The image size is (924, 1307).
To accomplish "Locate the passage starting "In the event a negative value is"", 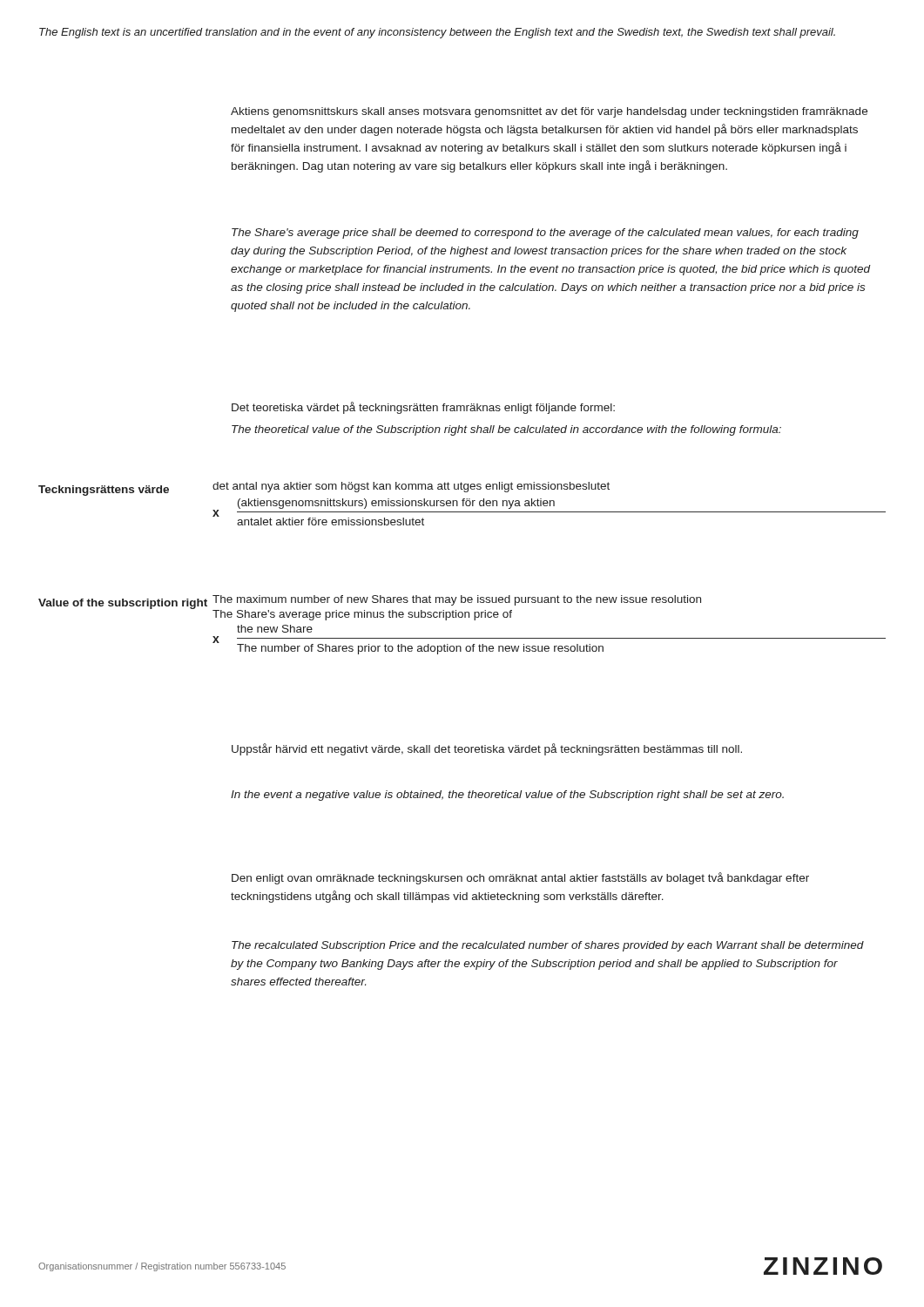I will tap(508, 794).
